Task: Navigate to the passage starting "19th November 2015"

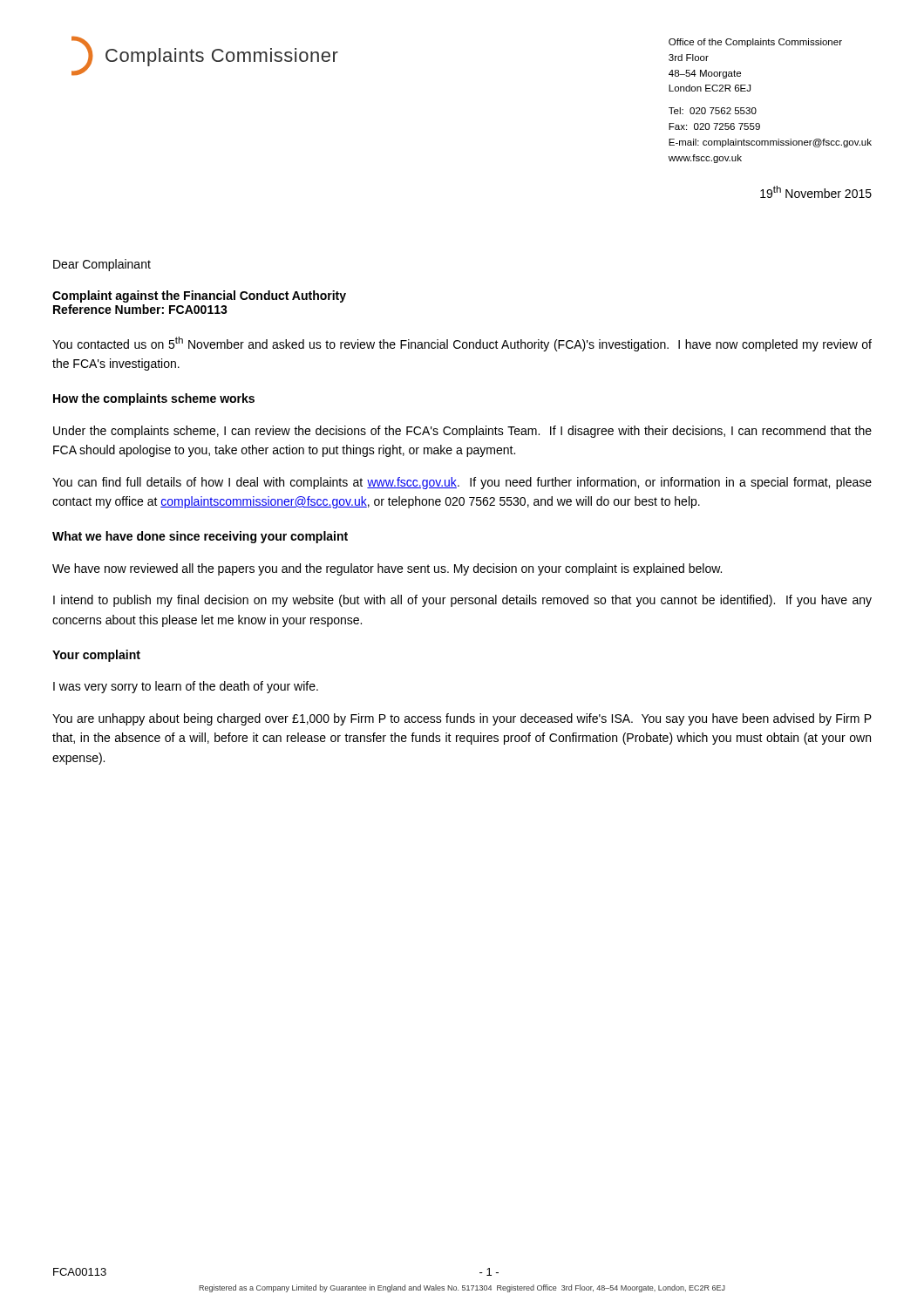Action: [x=816, y=192]
